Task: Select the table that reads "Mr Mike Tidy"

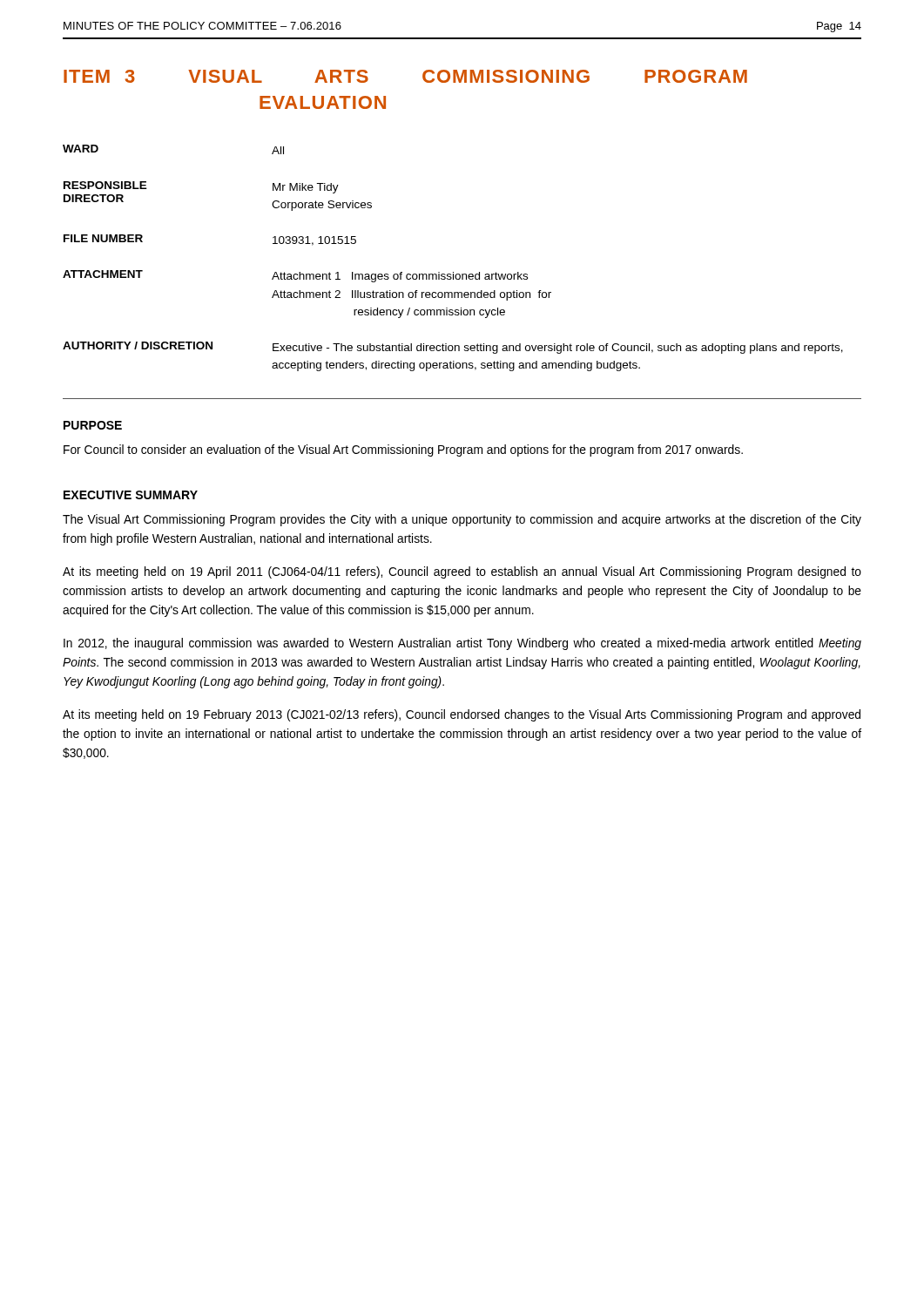Action: click(x=462, y=258)
